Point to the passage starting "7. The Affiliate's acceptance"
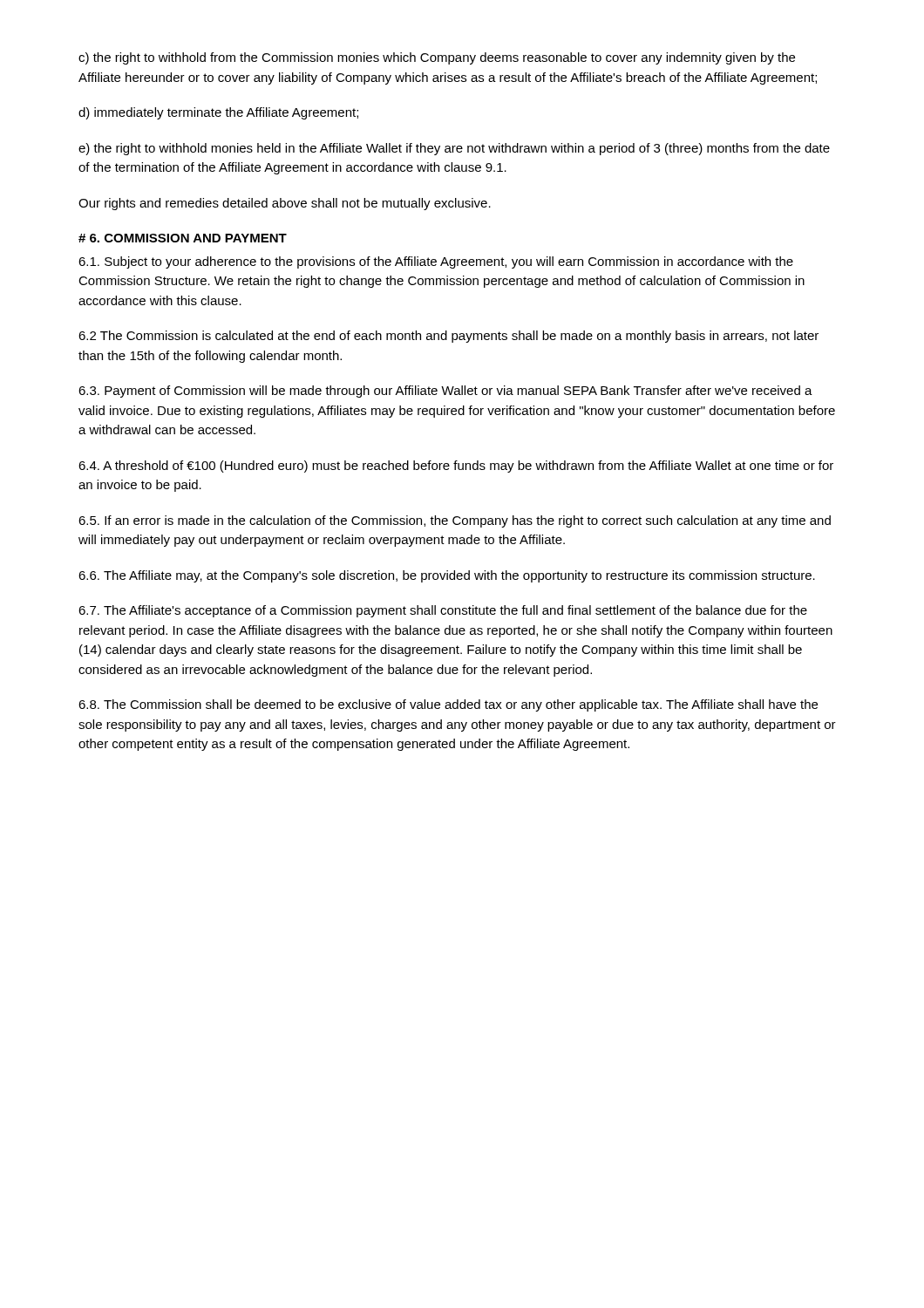The width and height of the screenshot is (924, 1308). pos(456,639)
